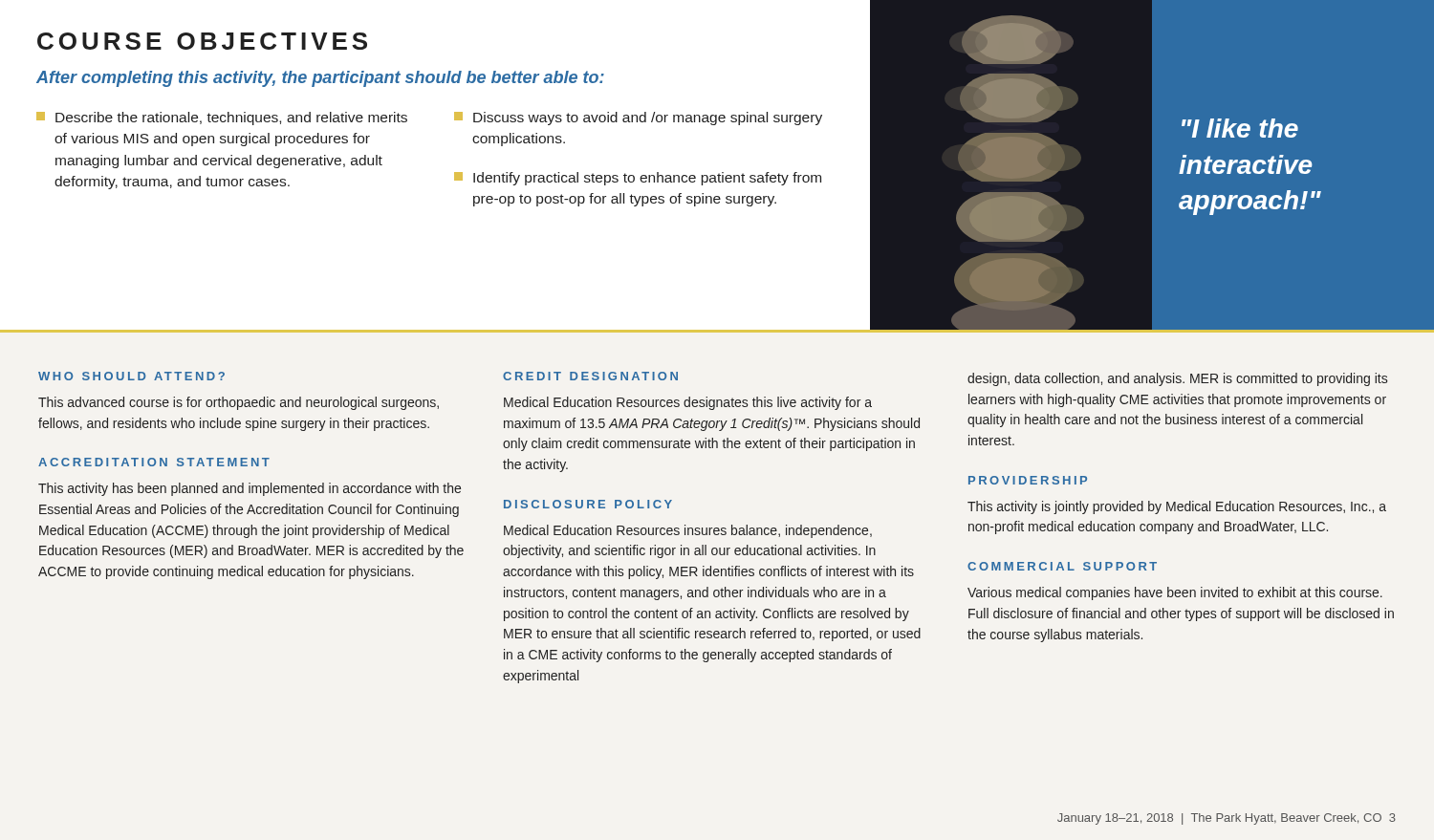Click on the section header containing "DISCLOSURE POLICY"
1434x840 pixels.
click(x=589, y=504)
